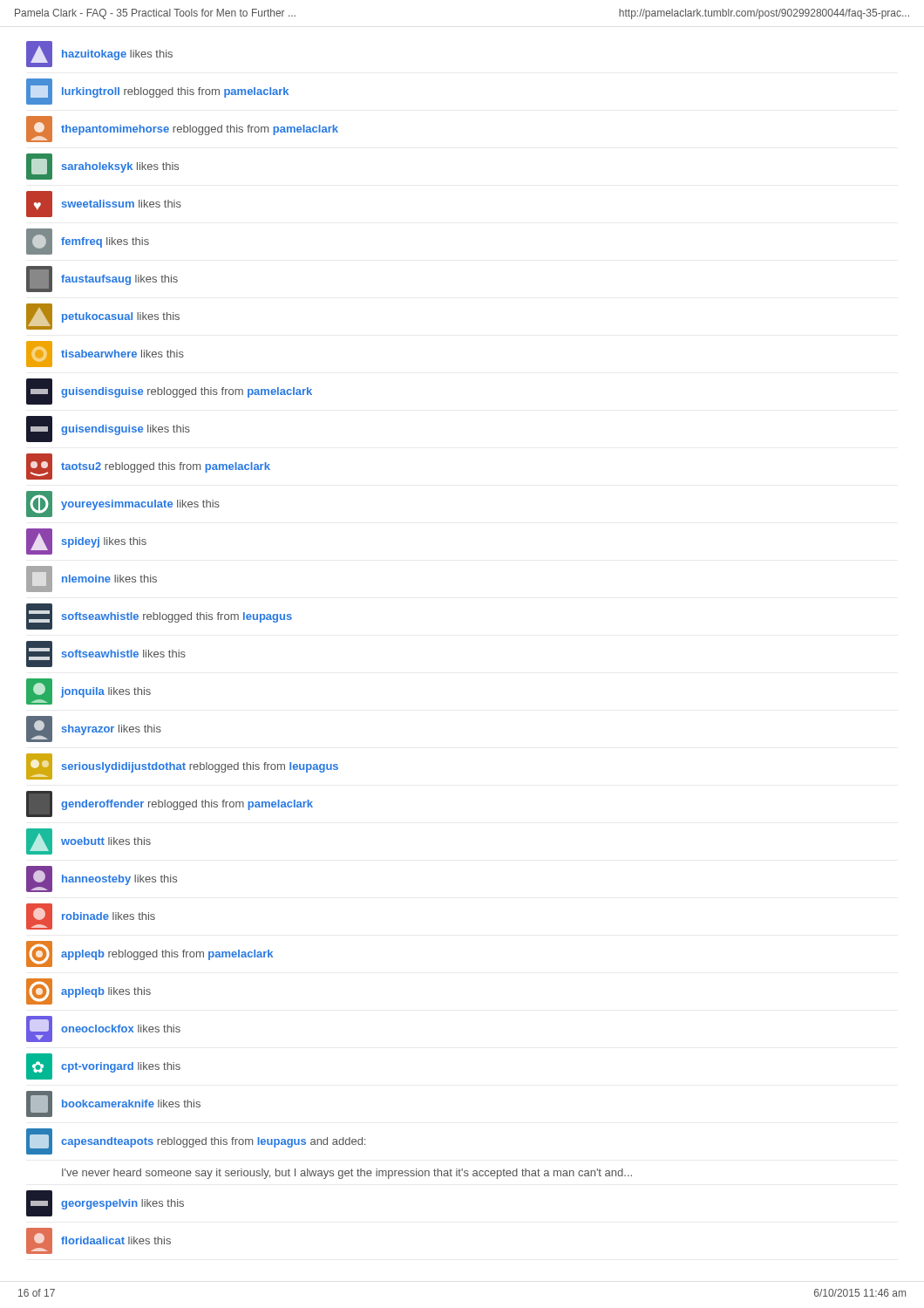
Task: Point to the element starting "genderoffender reblogged this"
Action: [x=170, y=804]
